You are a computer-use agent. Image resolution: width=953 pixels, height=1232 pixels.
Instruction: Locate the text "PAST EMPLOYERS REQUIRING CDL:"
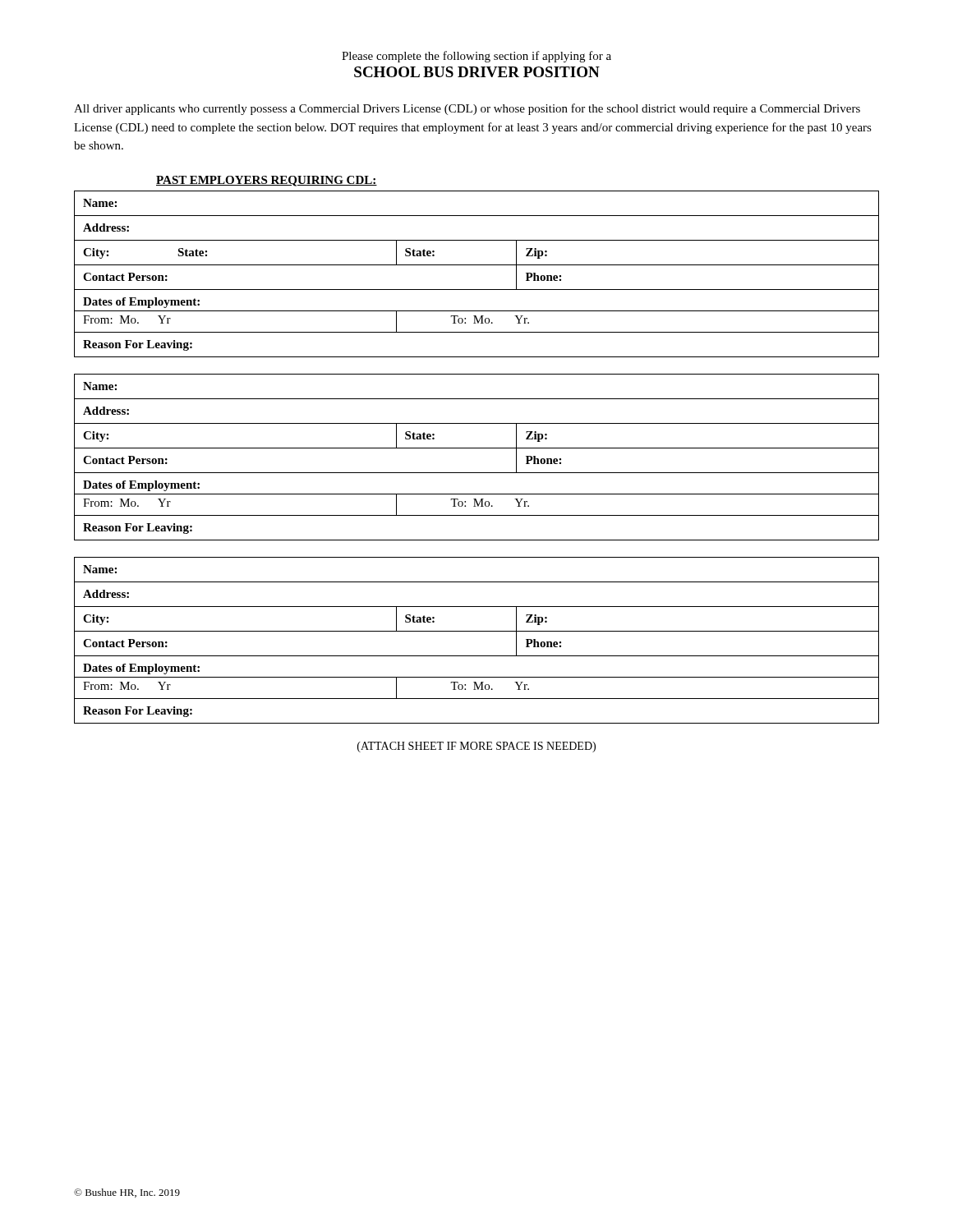pos(266,179)
